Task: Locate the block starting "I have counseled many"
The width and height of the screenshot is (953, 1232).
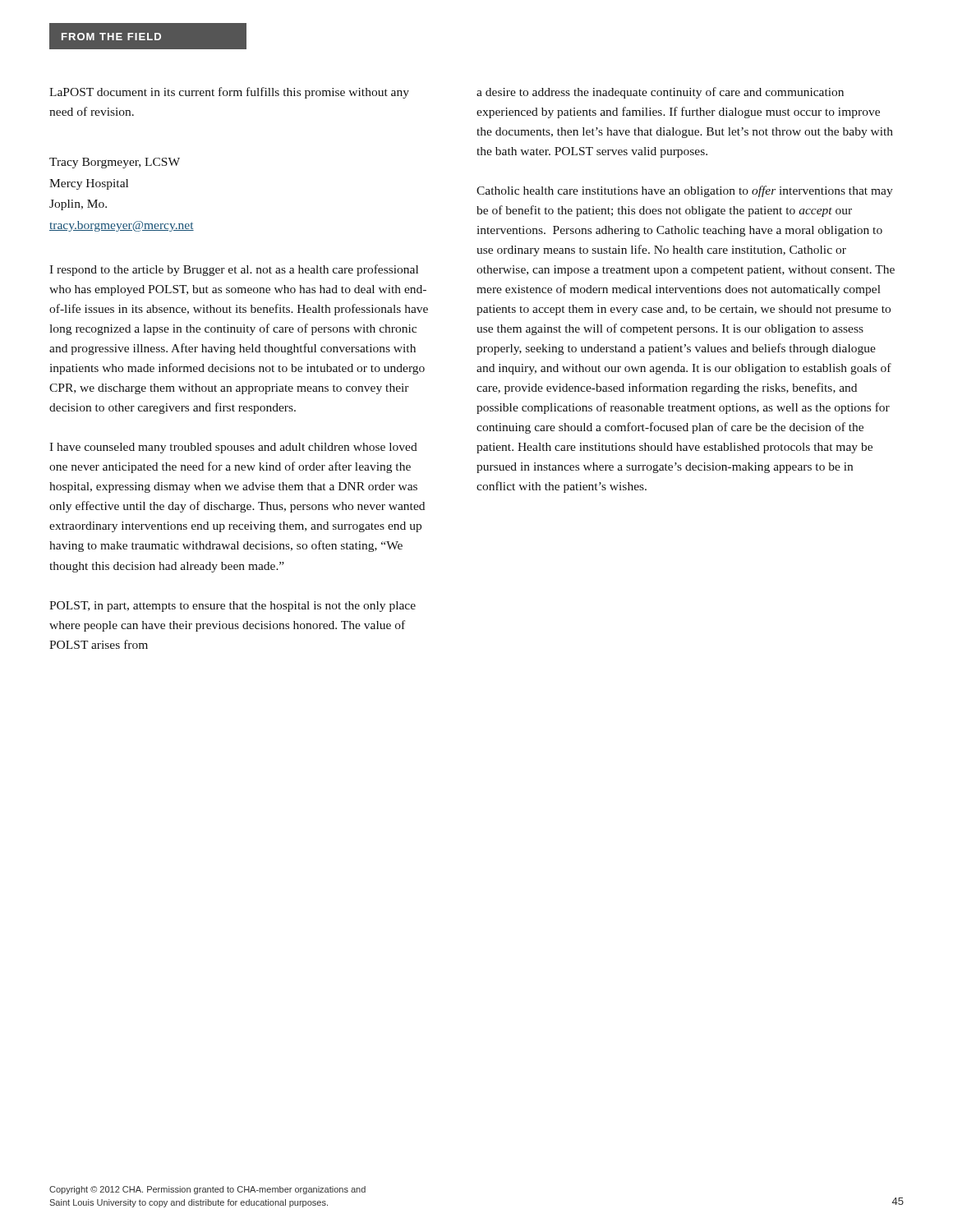Action: [237, 506]
